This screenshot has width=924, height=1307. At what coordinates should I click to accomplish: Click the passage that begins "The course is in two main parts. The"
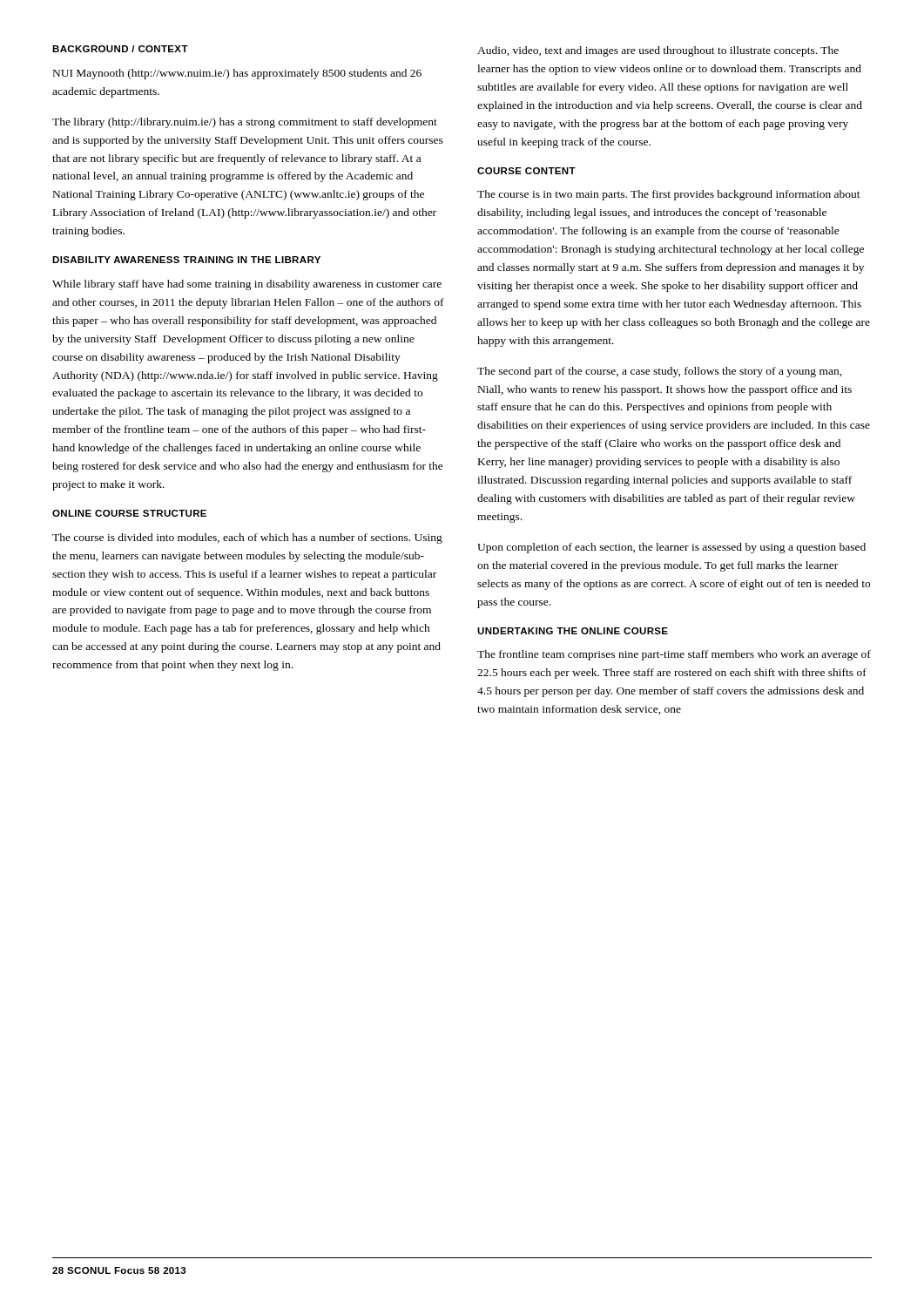pos(674,267)
